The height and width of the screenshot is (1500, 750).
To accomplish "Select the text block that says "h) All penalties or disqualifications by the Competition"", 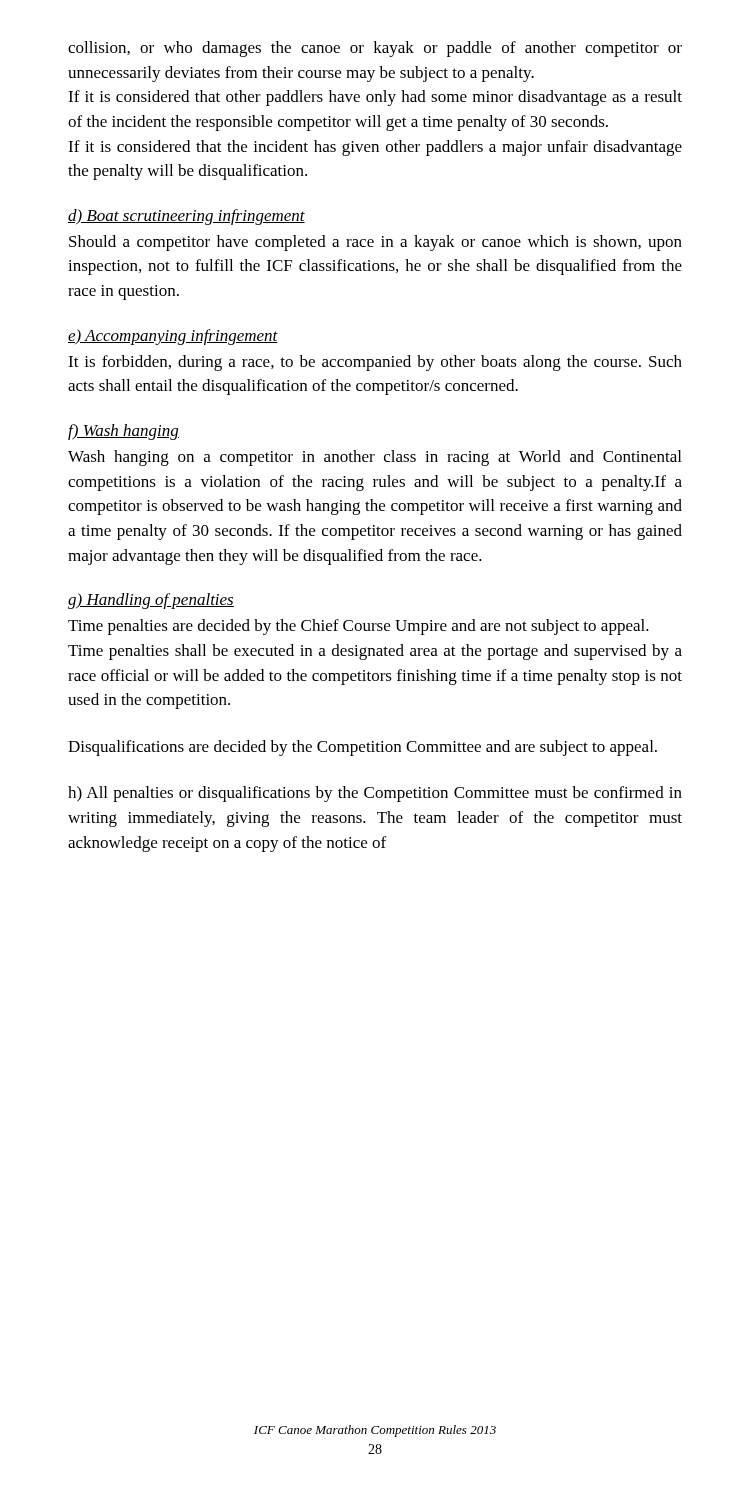I will [x=375, y=818].
